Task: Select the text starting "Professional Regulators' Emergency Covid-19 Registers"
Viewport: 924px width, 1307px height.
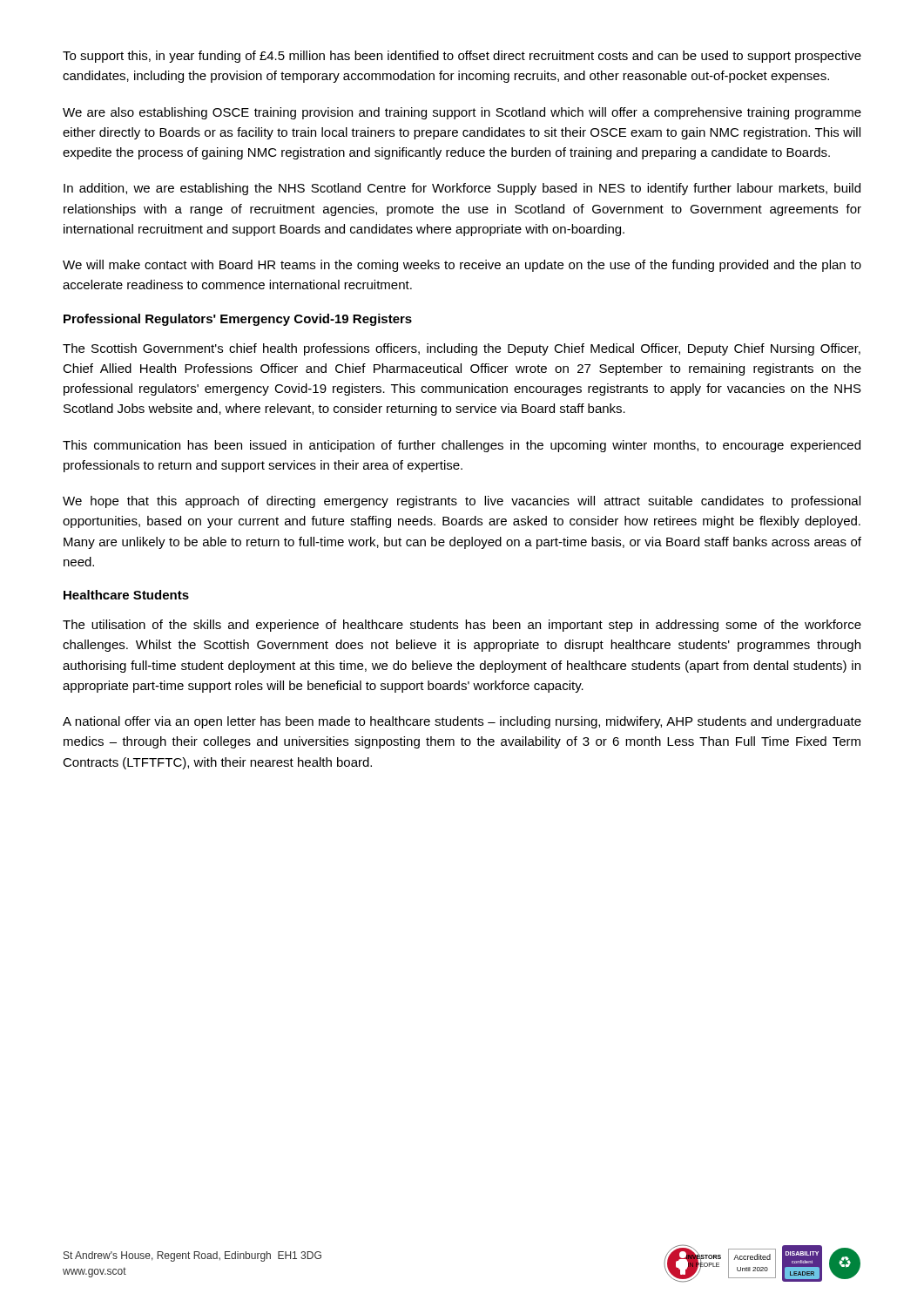Action: (237, 318)
